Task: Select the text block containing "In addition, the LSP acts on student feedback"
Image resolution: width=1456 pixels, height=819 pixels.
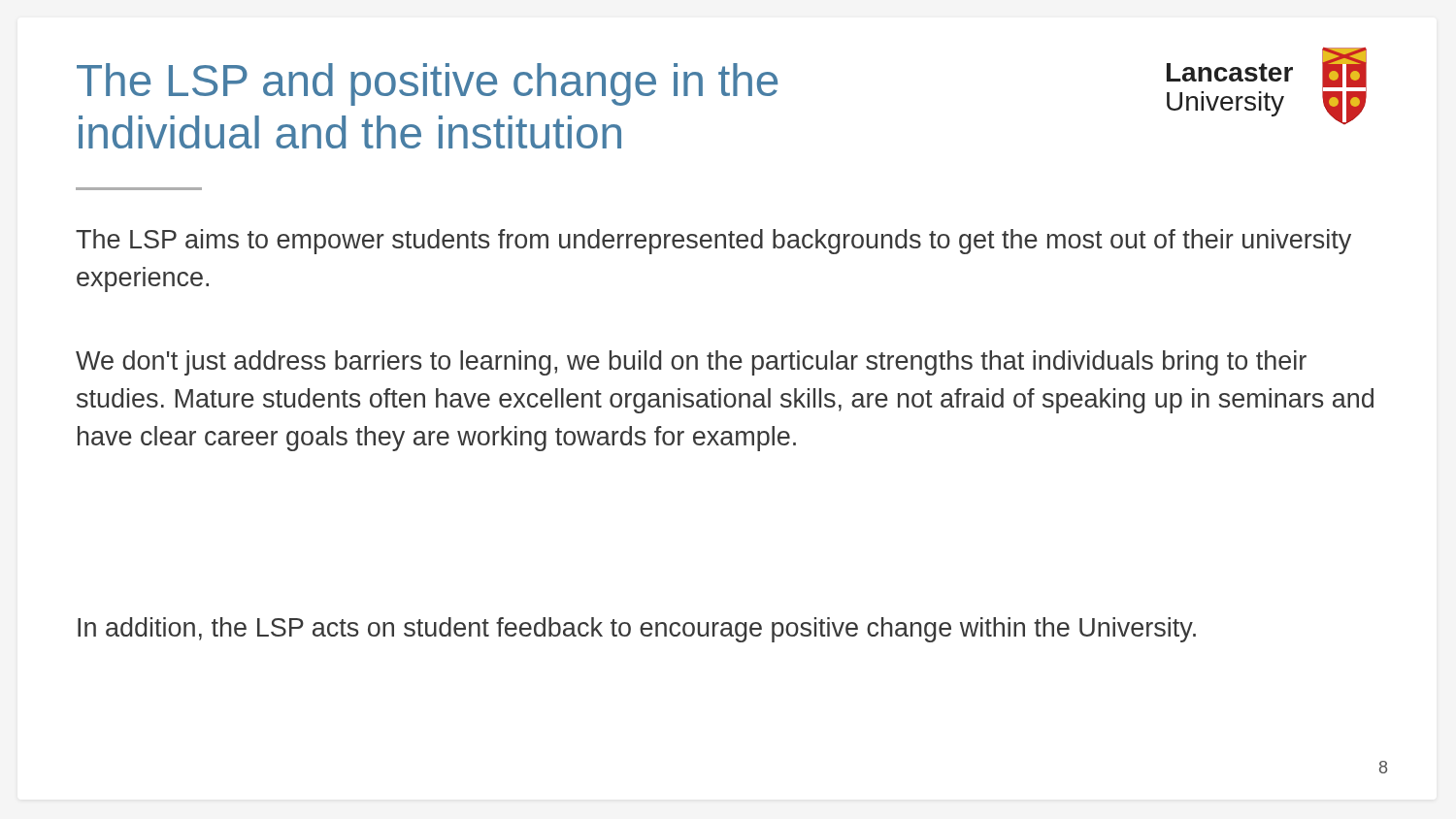Action: pyautogui.click(x=637, y=628)
